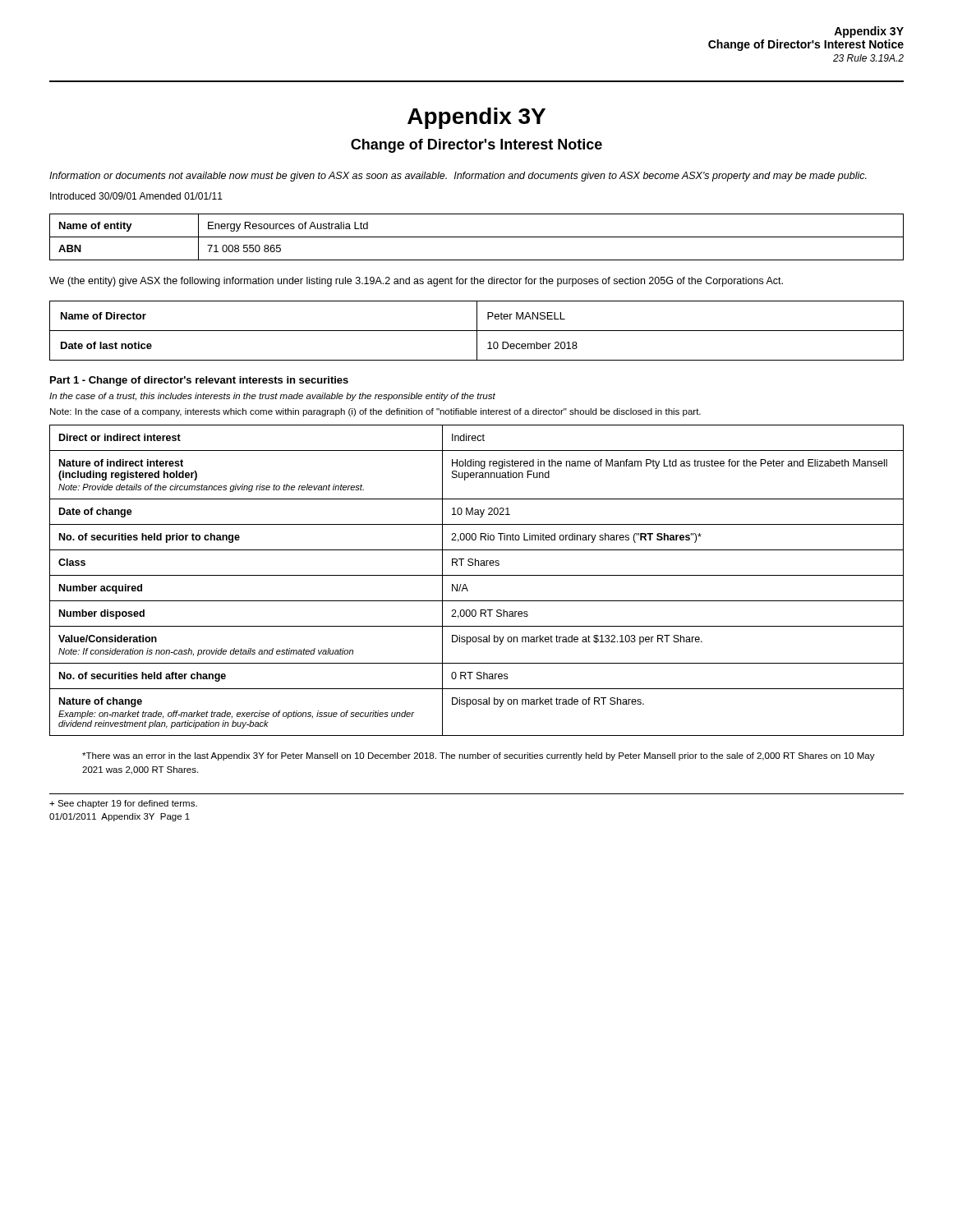
Task: Find the table that mentions "0 RT Shares"
Action: pyautogui.click(x=476, y=580)
